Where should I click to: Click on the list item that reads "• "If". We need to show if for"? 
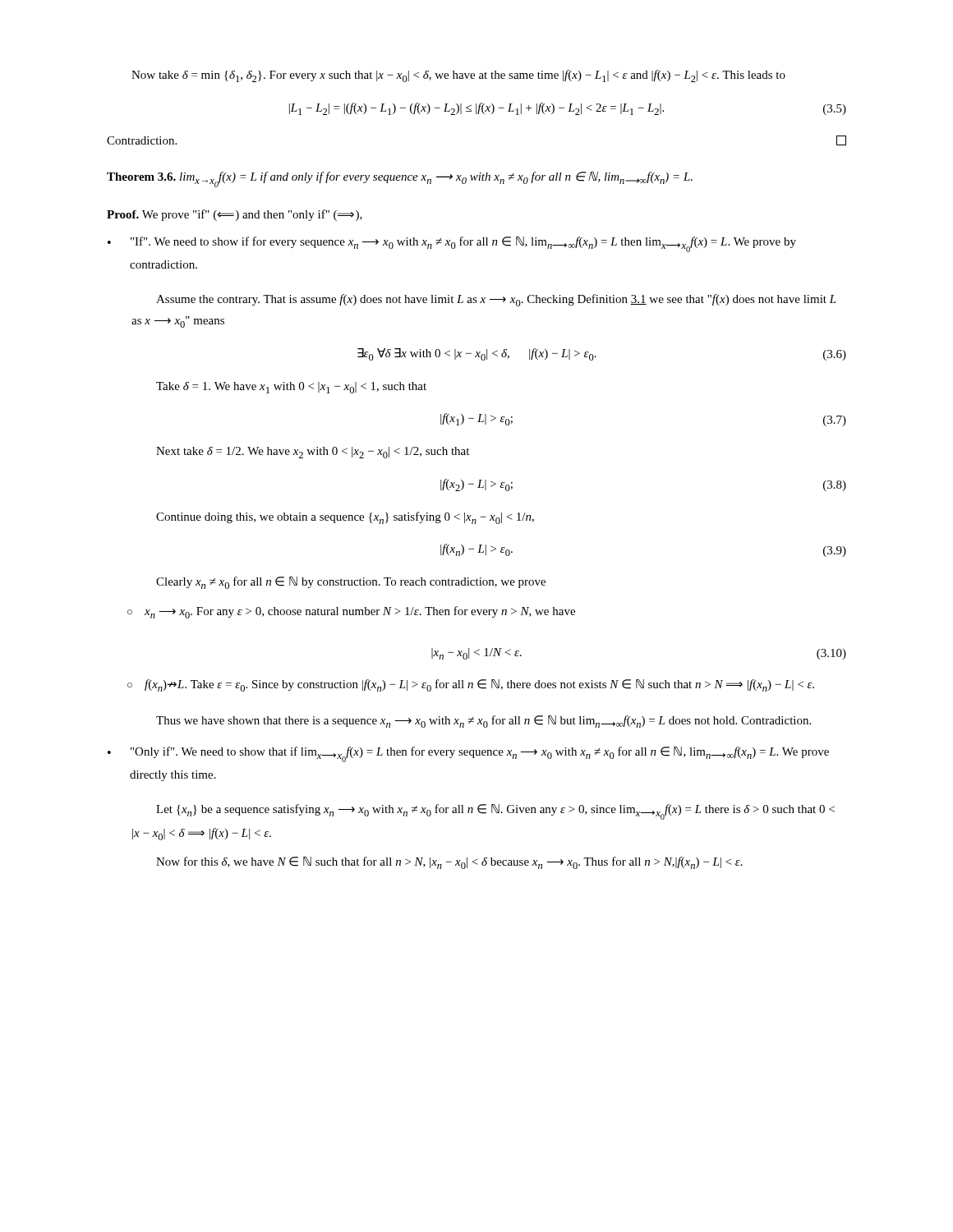[452, 244]
